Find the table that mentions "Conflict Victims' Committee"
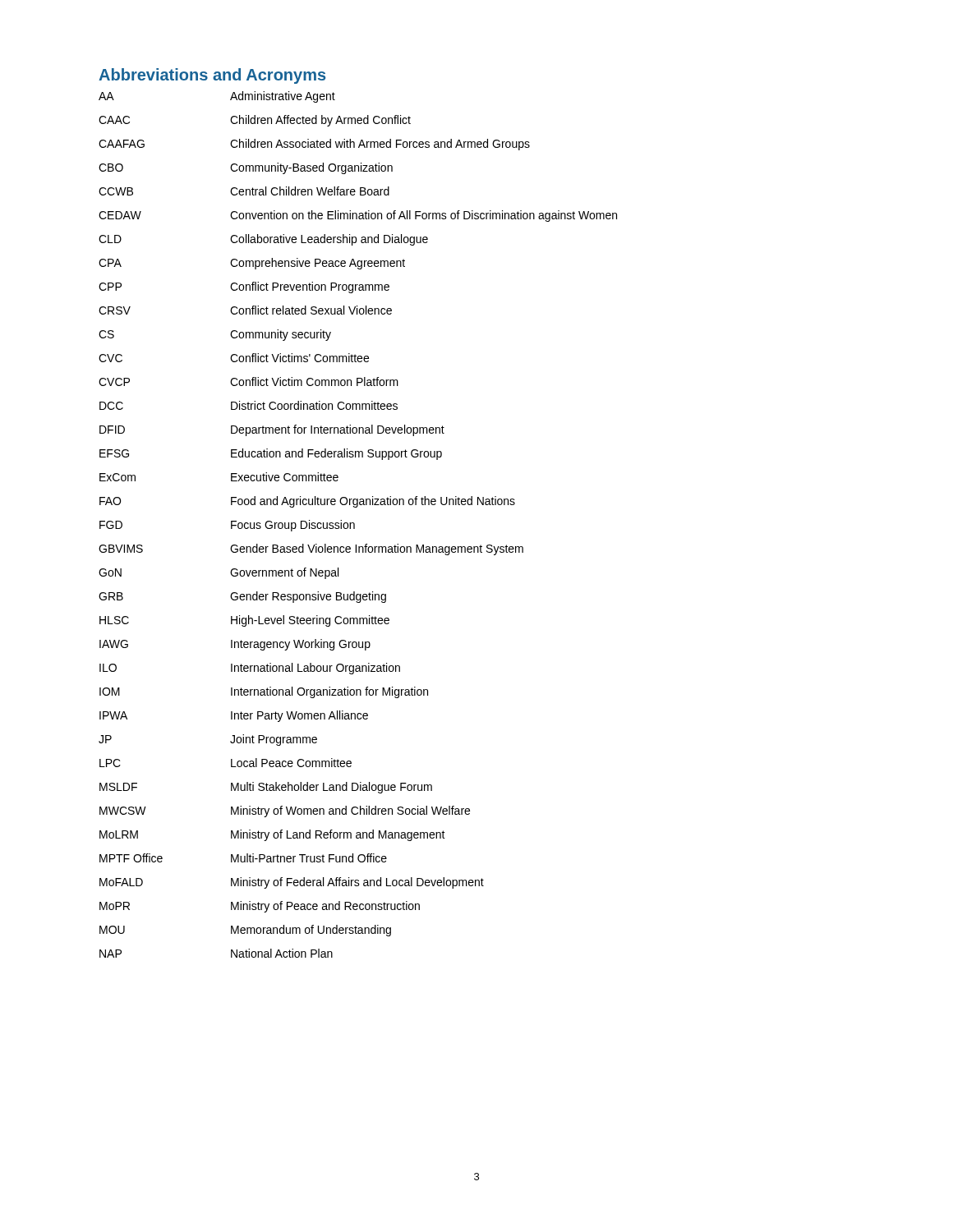The height and width of the screenshot is (1232, 953). pyautogui.click(x=476, y=525)
